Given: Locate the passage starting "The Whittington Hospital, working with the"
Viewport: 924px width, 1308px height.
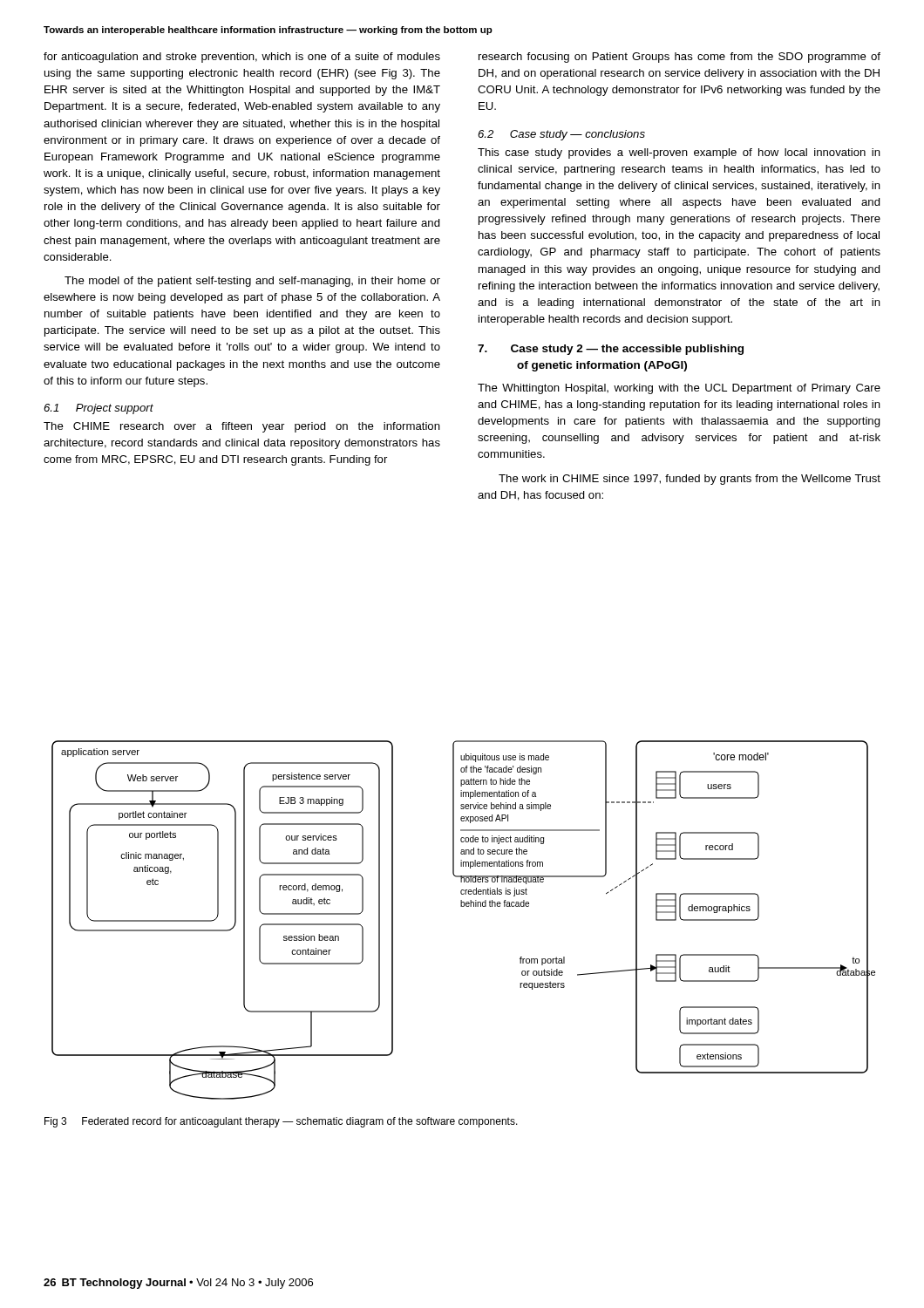Looking at the screenshot, I should [x=679, y=421].
